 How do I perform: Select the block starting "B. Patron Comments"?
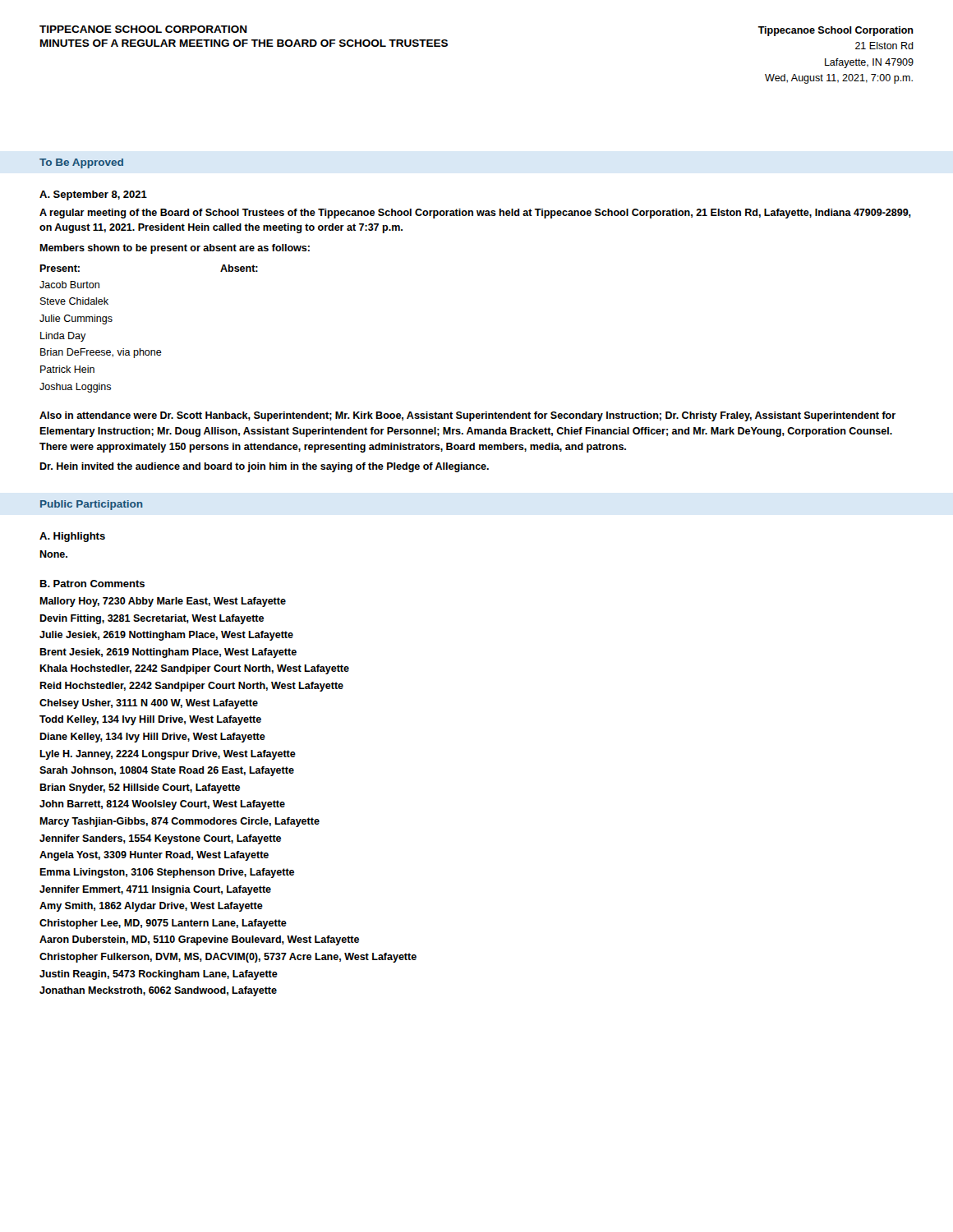coord(92,583)
